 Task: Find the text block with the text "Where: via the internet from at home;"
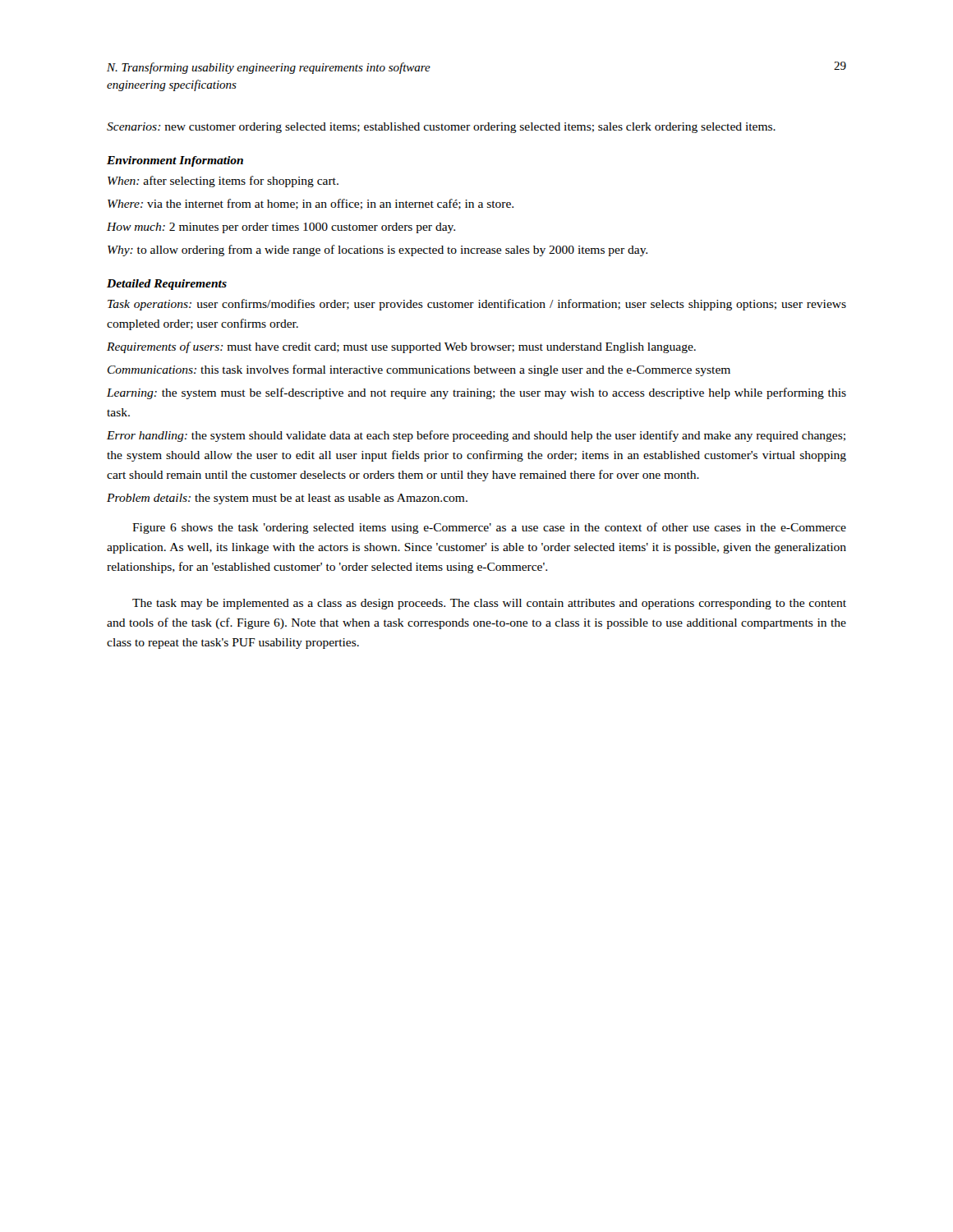click(x=311, y=203)
